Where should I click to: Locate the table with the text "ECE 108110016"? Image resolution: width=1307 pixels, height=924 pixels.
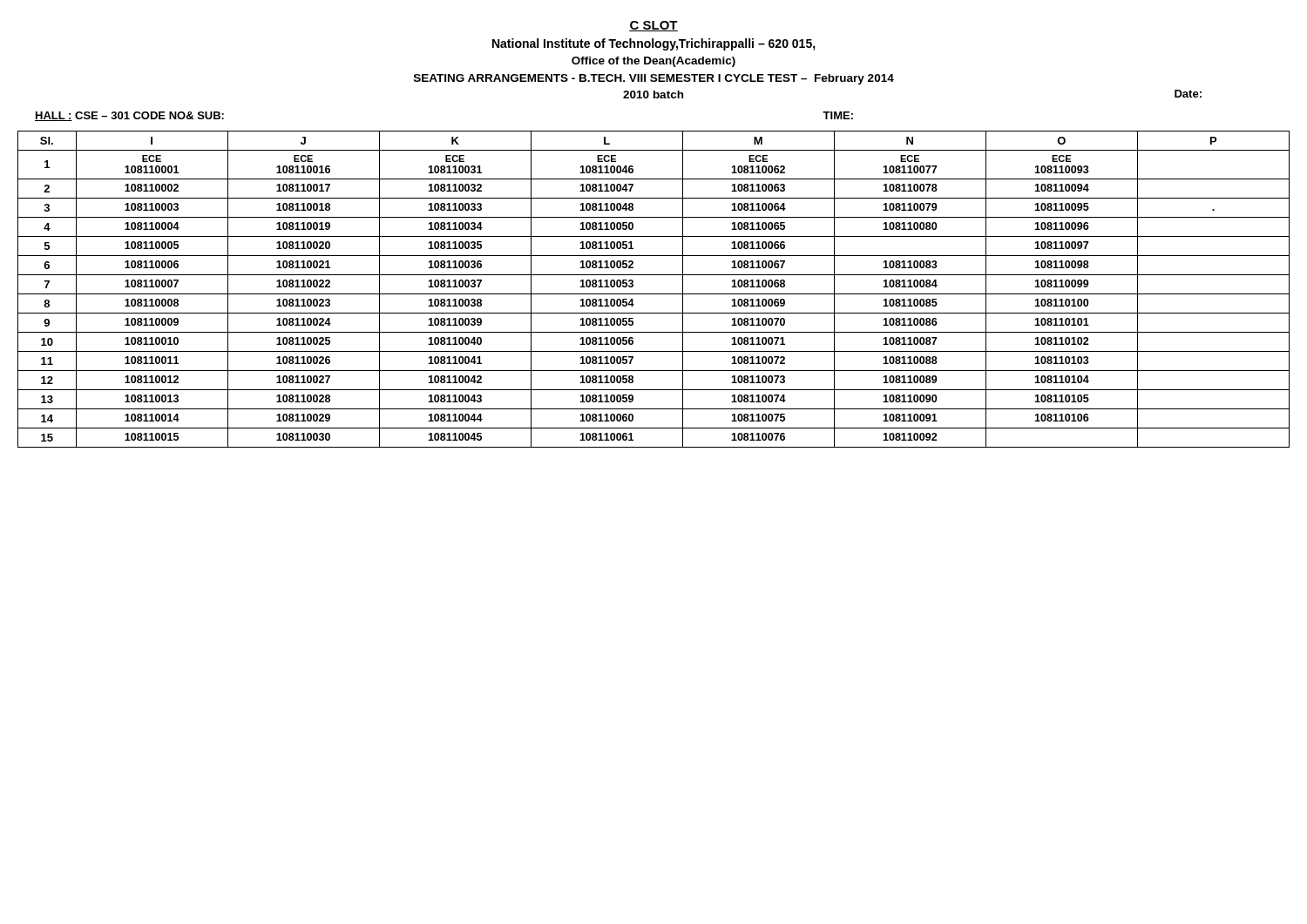tap(654, 285)
